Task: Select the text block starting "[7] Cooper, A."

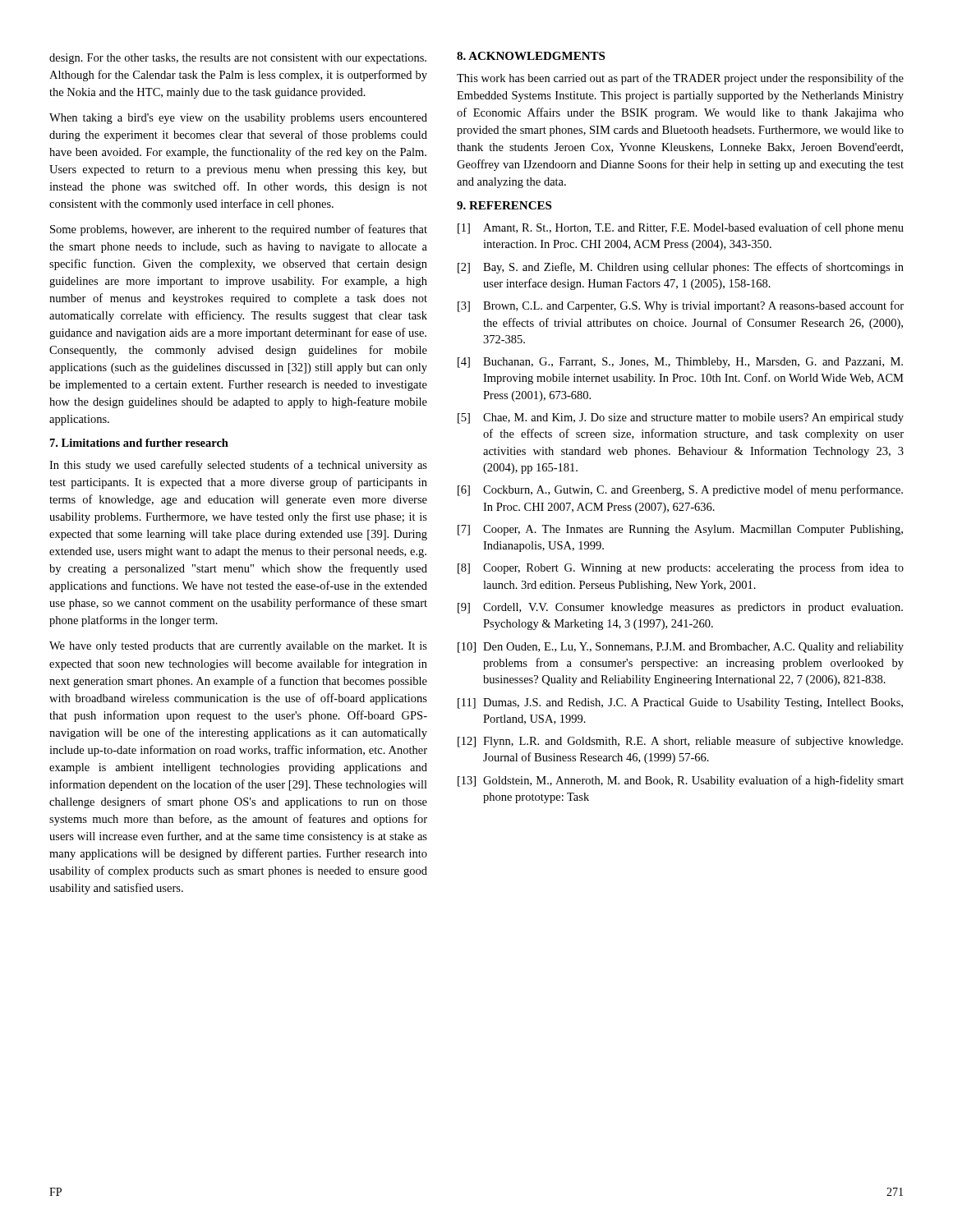Action: coord(680,537)
